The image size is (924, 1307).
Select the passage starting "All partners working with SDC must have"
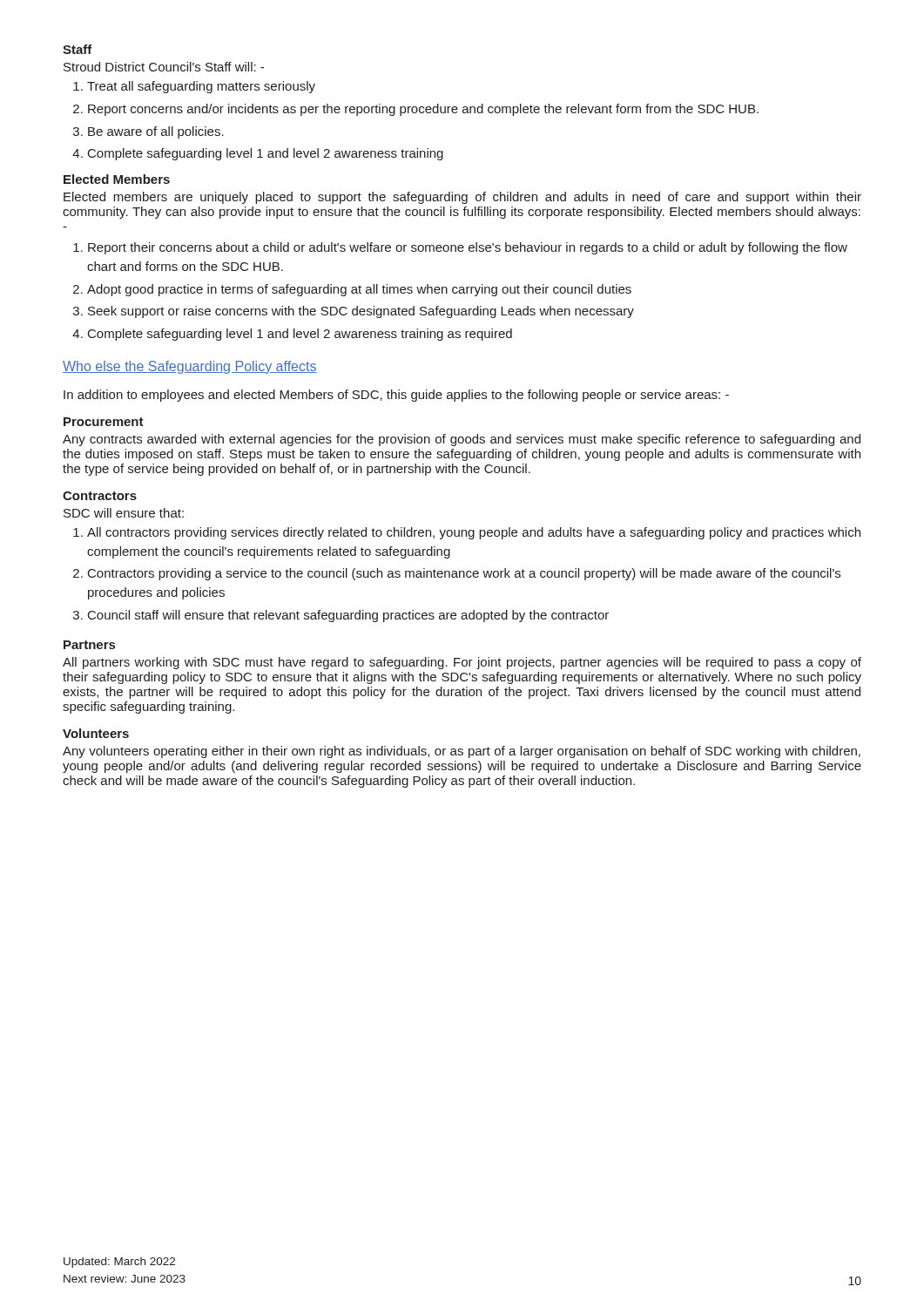click(x=462, y=684)
